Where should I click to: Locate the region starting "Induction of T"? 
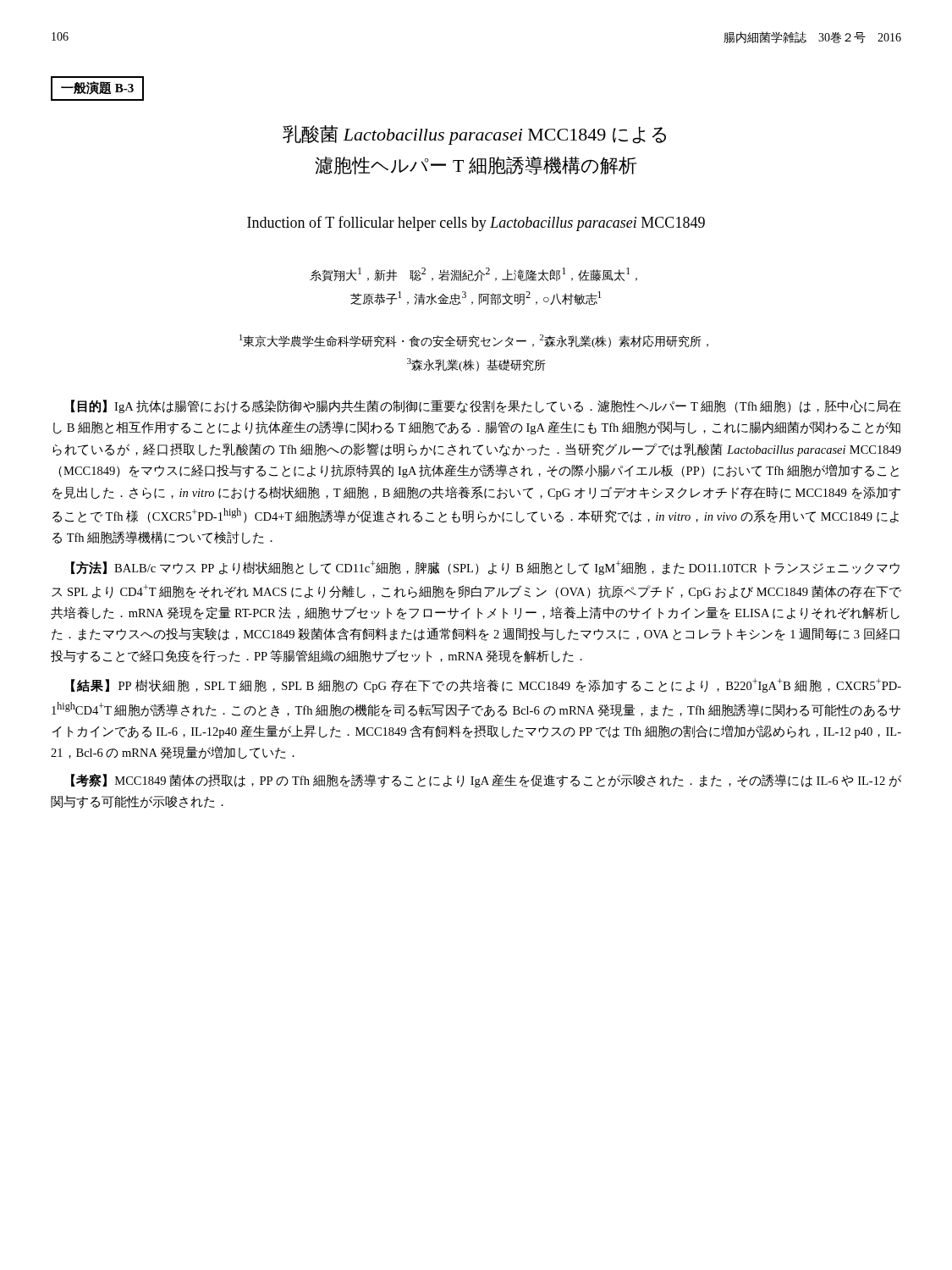[x=476, y=223]
